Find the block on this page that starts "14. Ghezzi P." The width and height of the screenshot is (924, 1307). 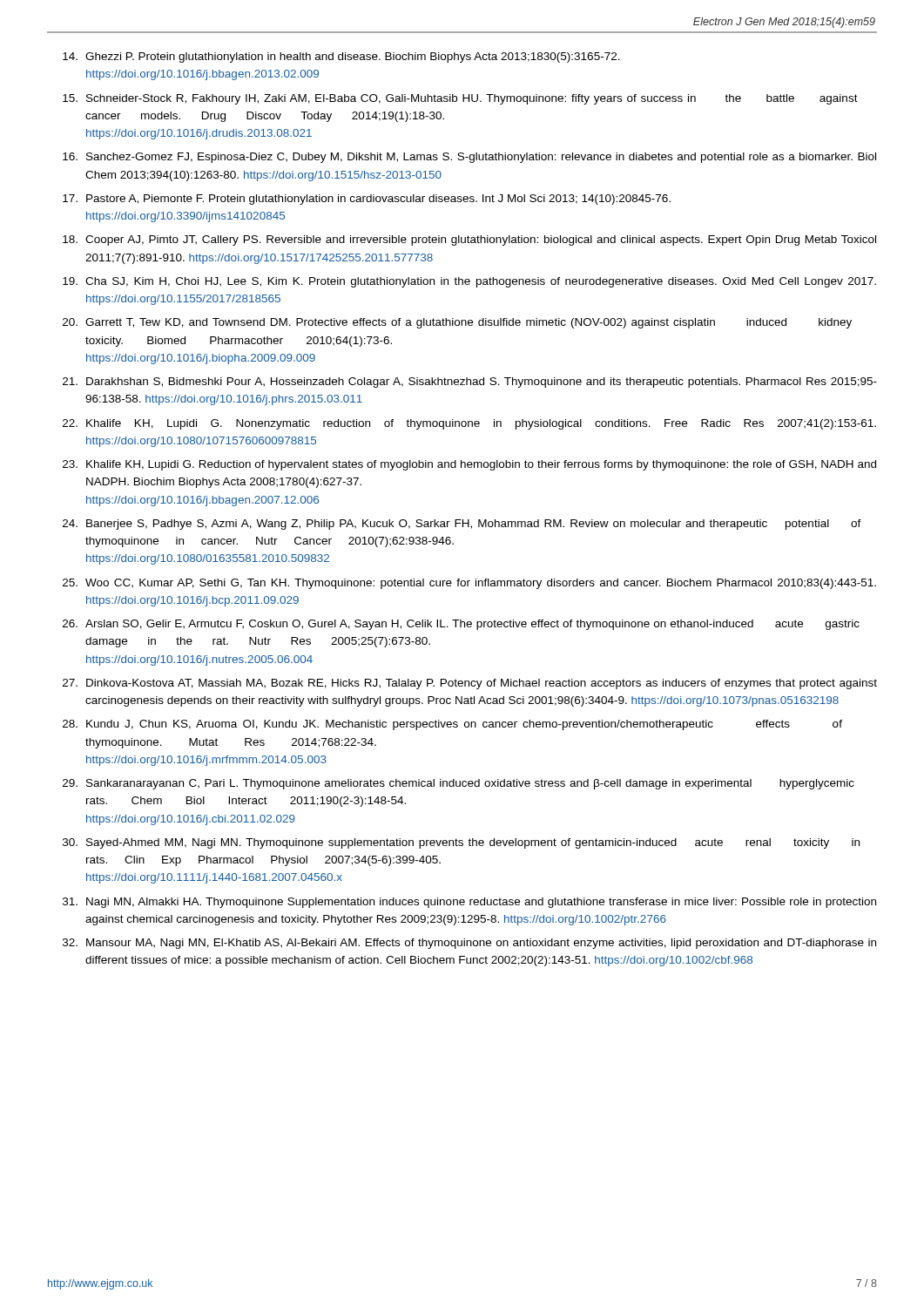click(x=462, y=66)
